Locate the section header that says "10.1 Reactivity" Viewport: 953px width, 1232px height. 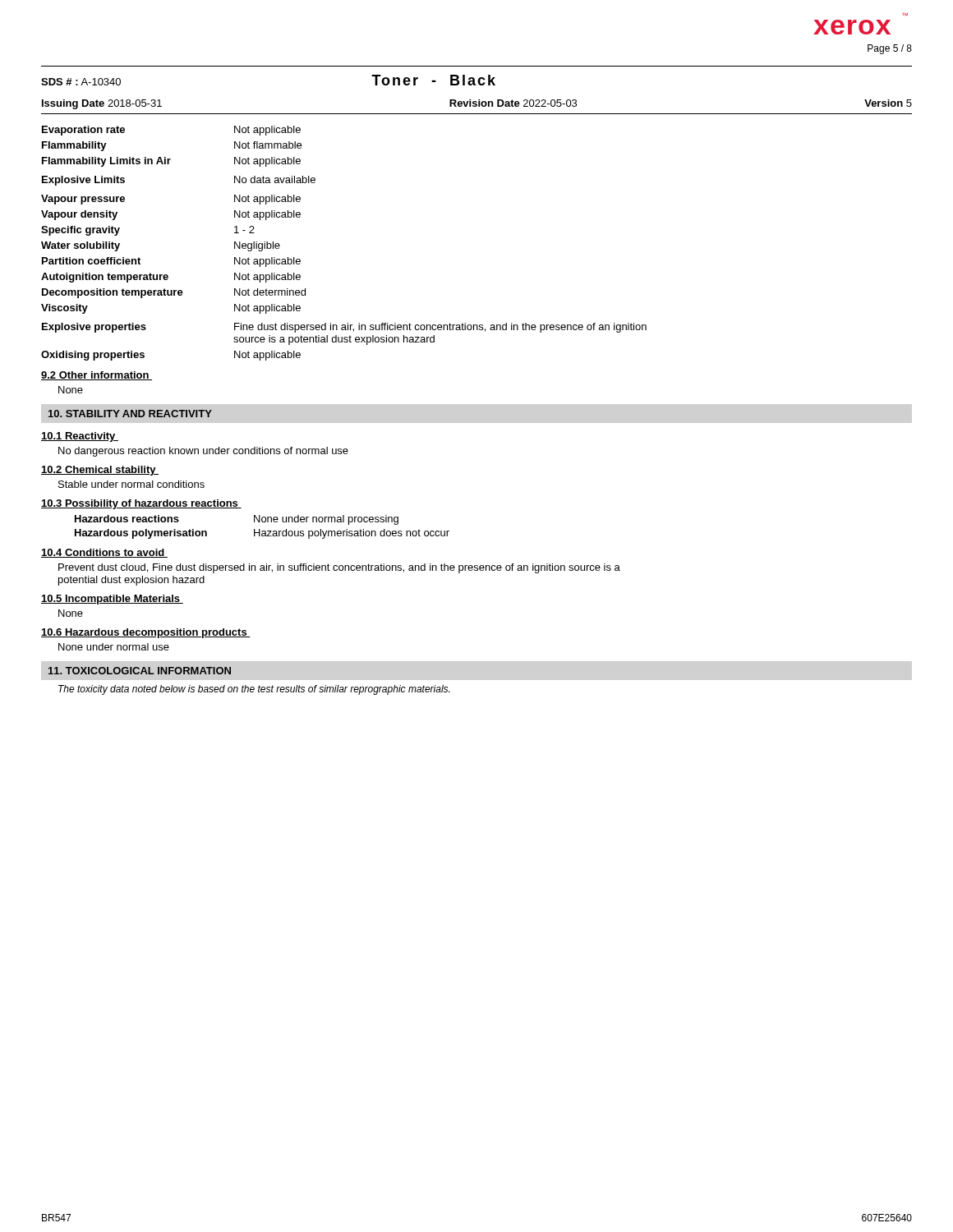click(x=80, y=436)
